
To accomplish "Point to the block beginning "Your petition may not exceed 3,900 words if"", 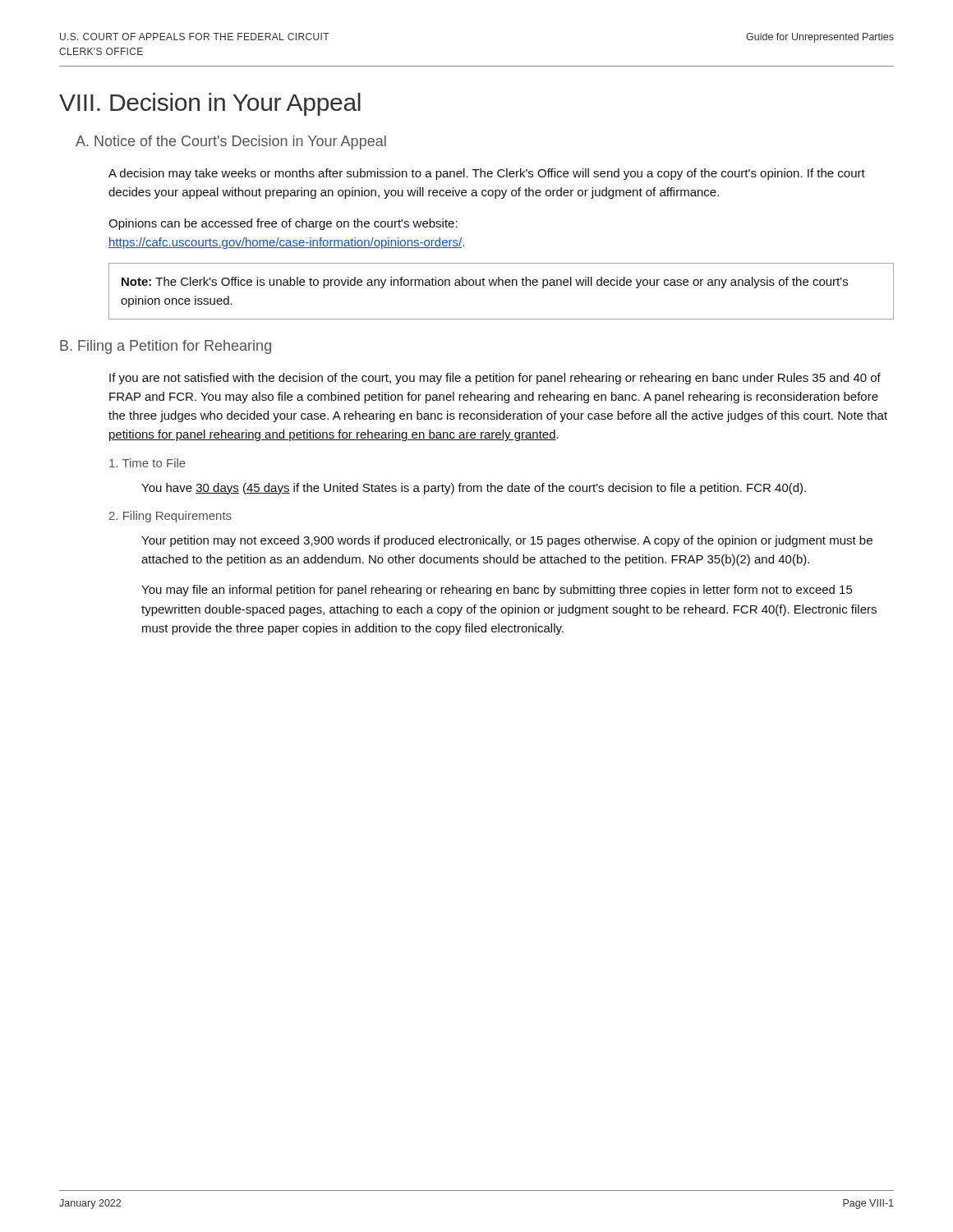I will (x=507, y=549).
